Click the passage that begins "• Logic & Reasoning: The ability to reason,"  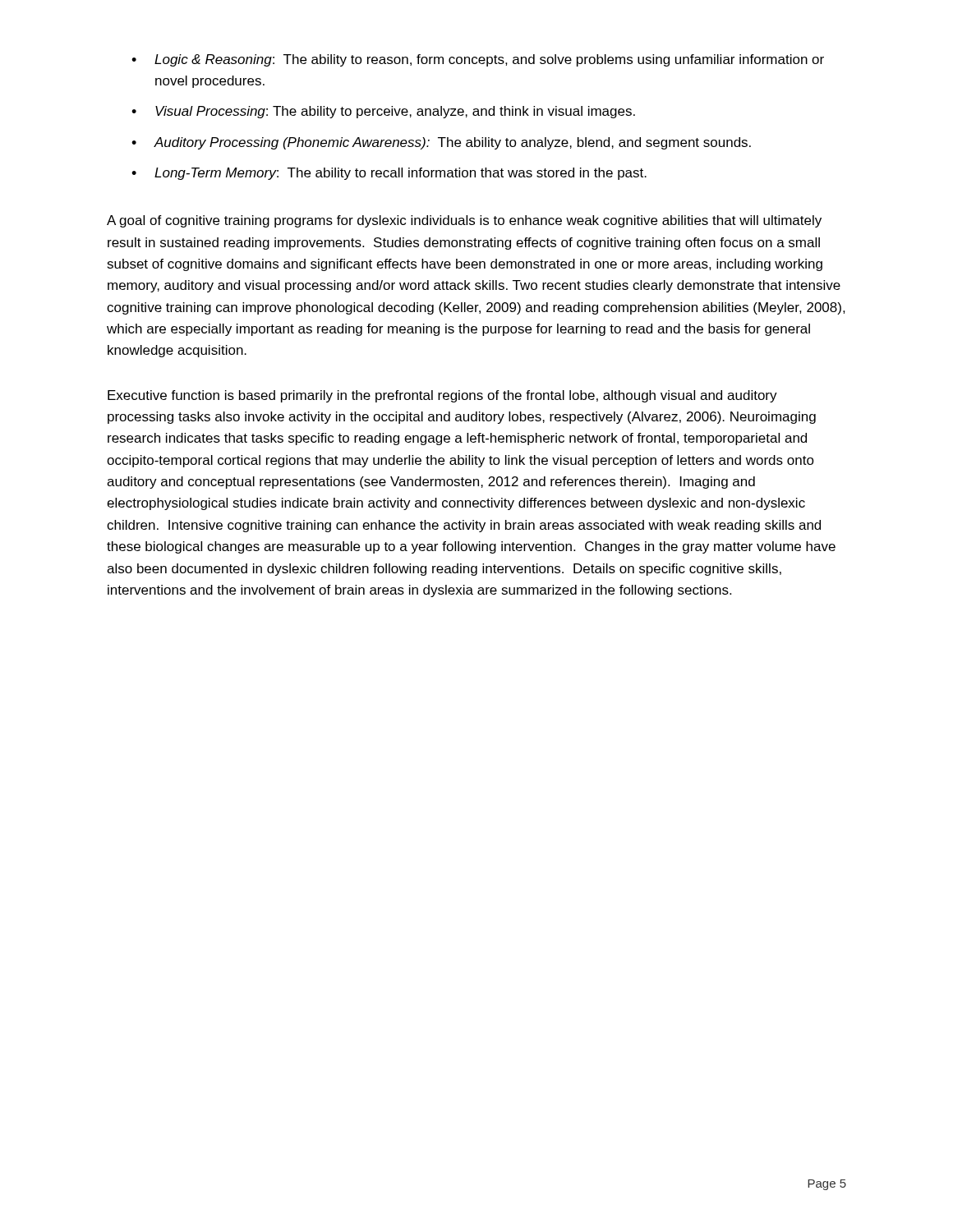tap(489, 71)
